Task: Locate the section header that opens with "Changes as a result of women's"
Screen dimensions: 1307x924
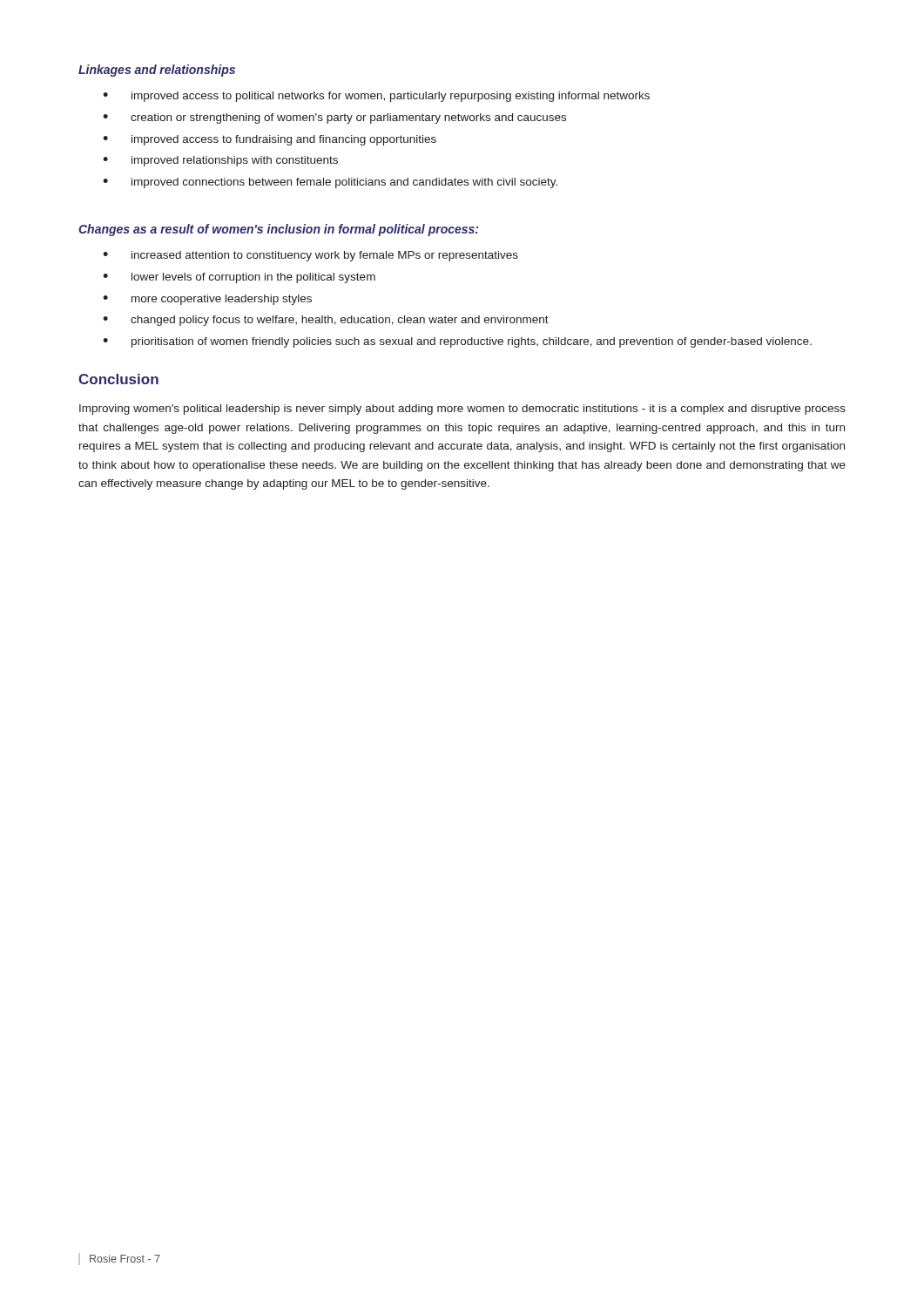Action: point(279,229)
